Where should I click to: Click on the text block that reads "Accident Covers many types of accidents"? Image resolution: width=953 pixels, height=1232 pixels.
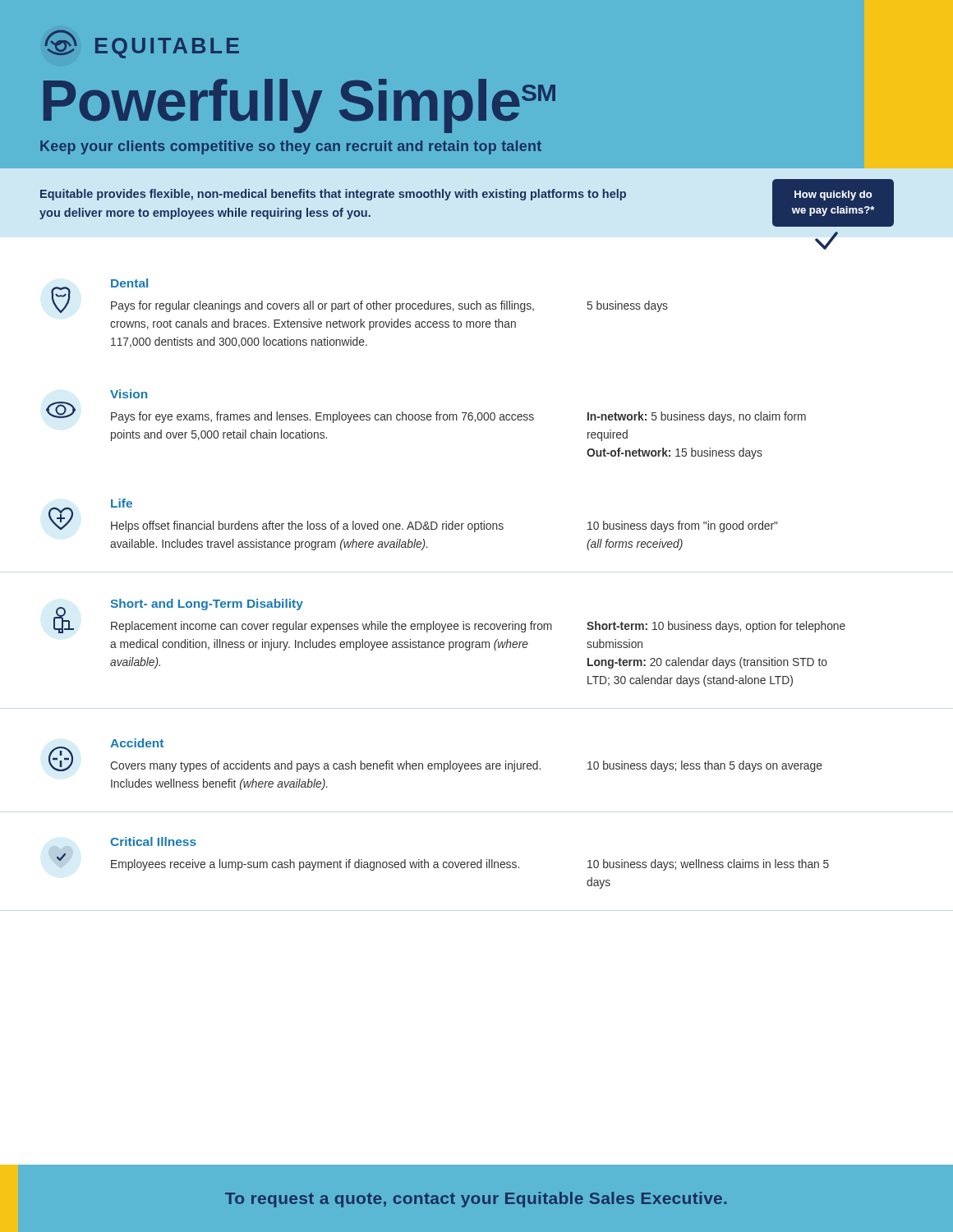point(444,765)
